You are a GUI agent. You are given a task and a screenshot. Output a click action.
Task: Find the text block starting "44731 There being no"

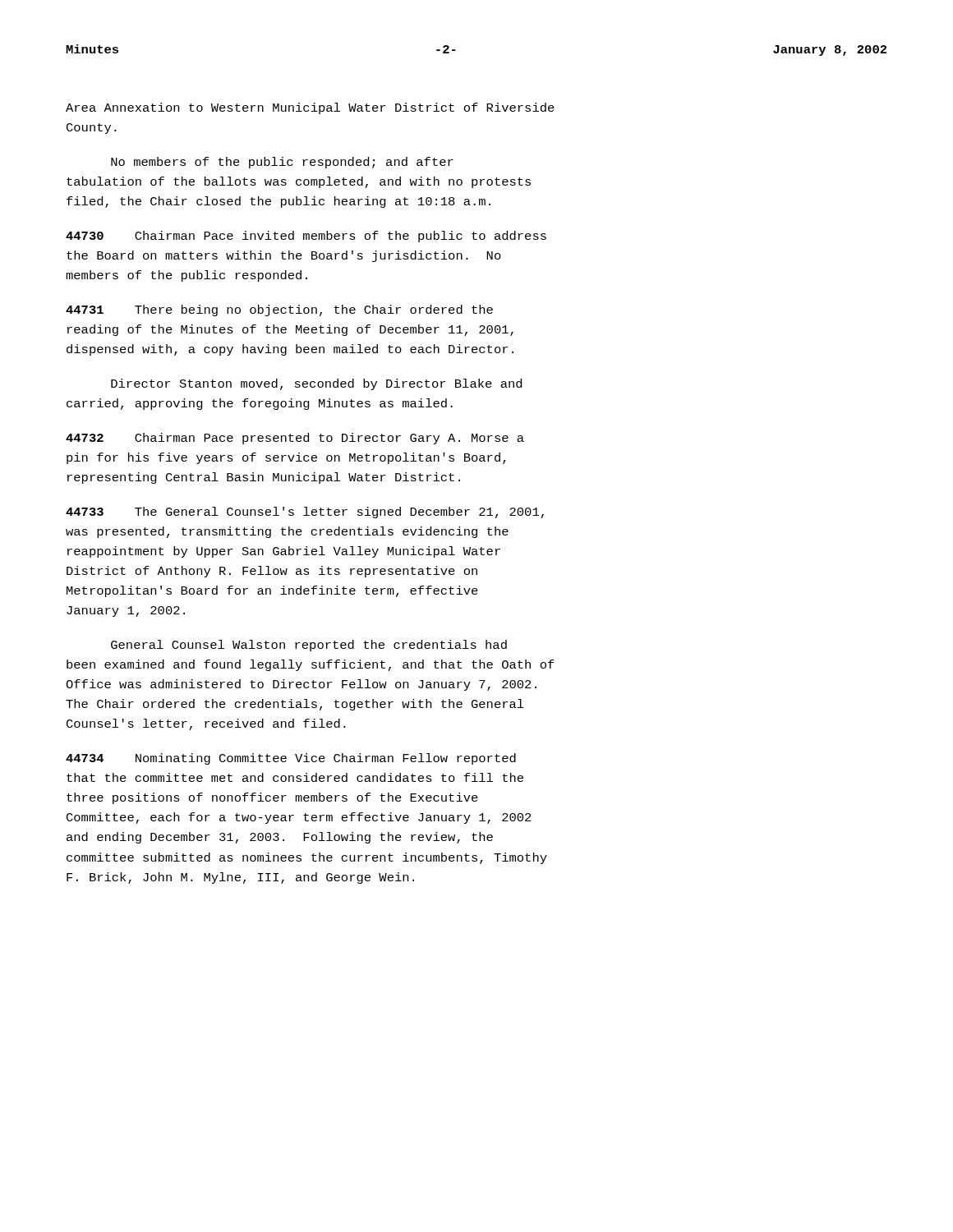pyautogui.click(x=291, y=330)
